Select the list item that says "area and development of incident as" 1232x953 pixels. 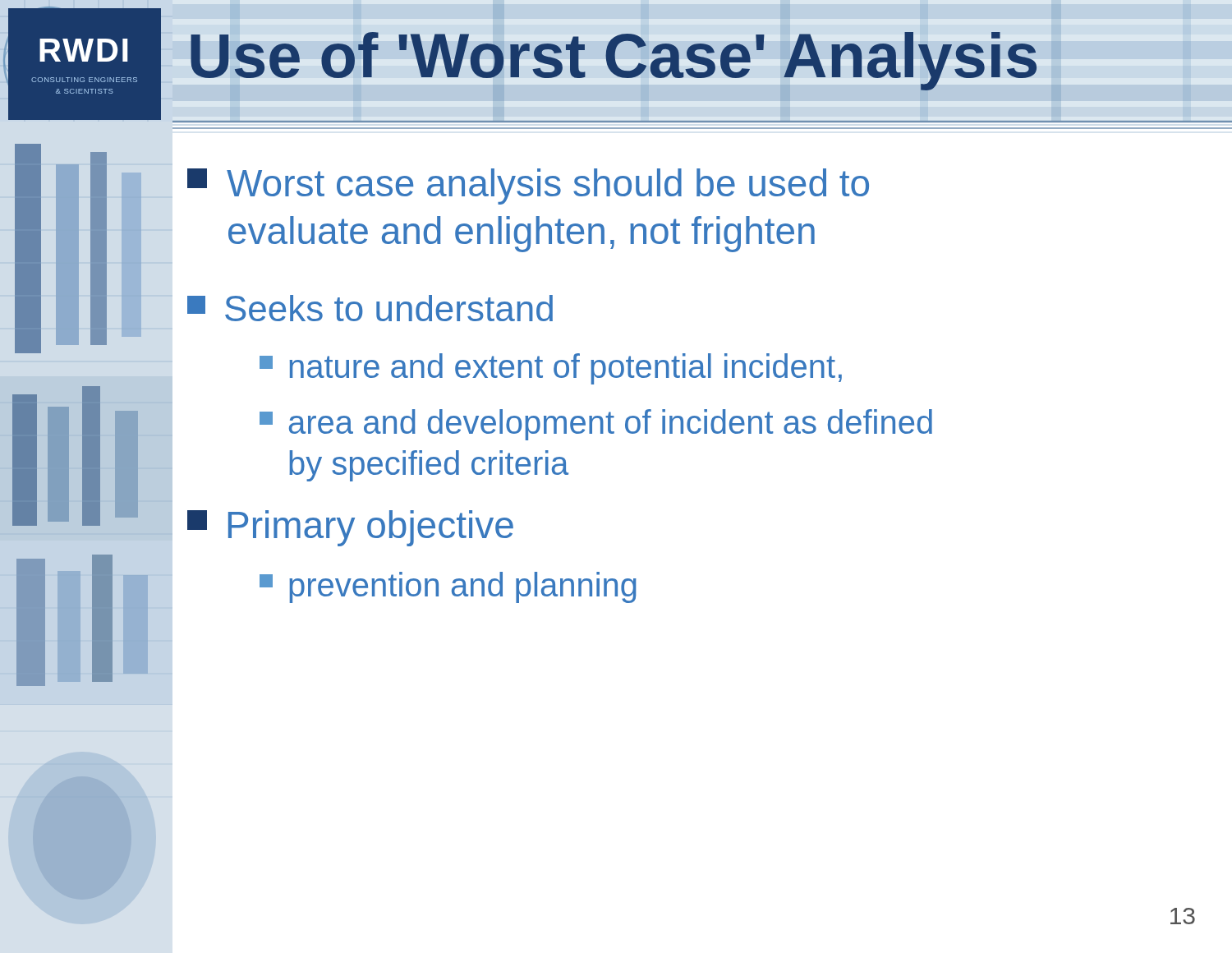597,443
